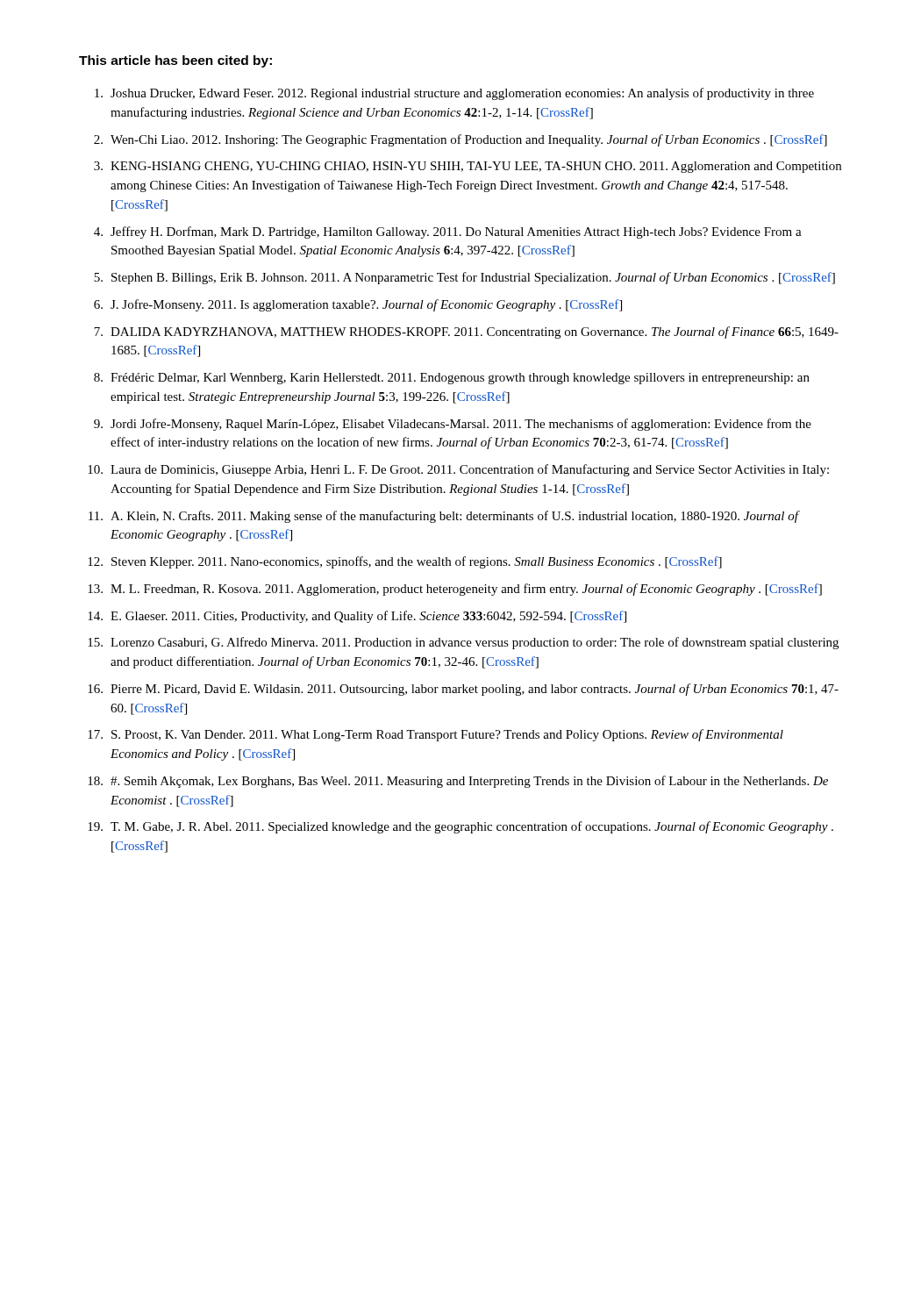Navigate to the element starting "12. Steven Klepper. 2011."
Screen dimensions: 1316x921
460,562
